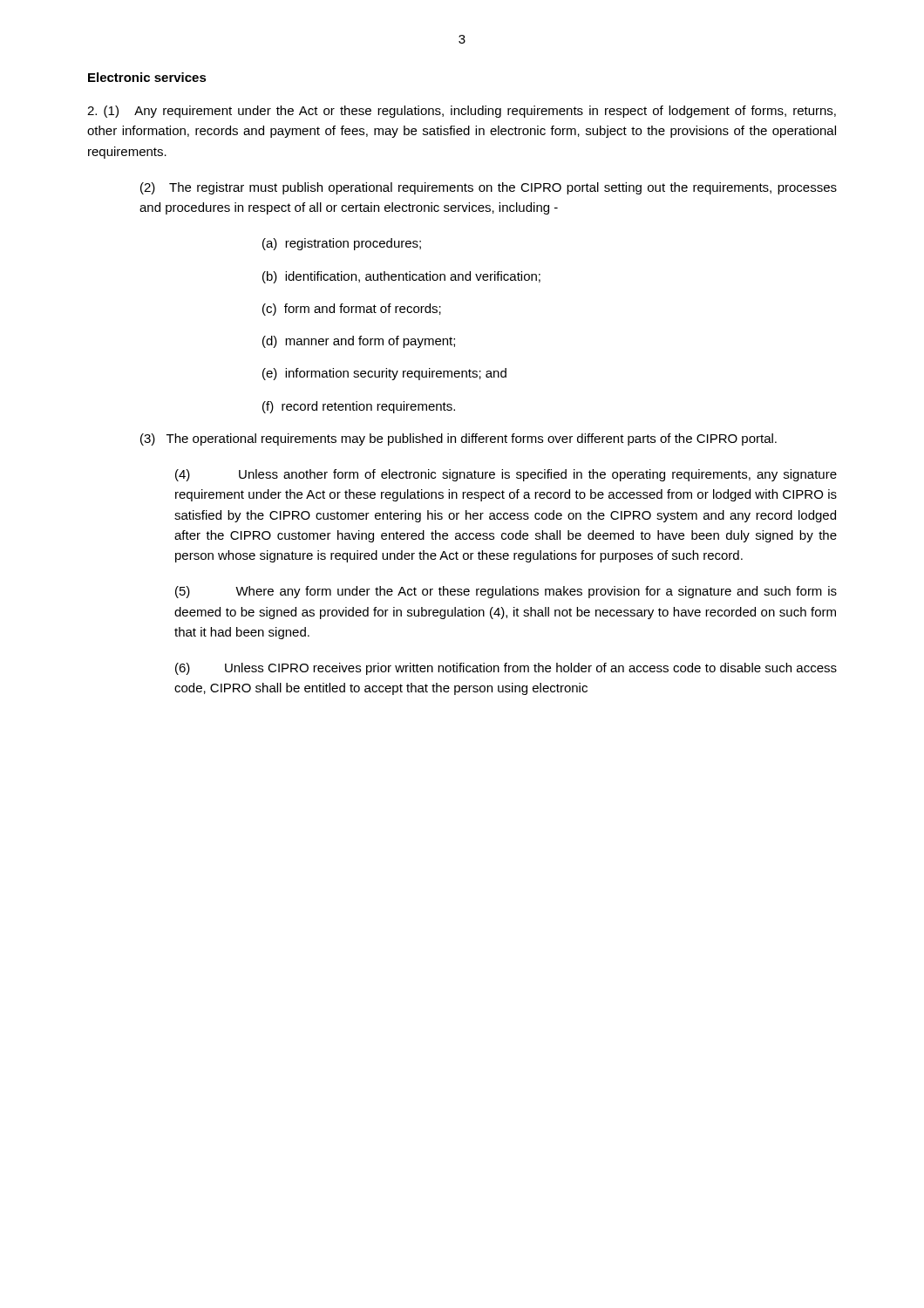Find the block starting "(e) information security requirements; and"
924x1308 pixels.
point(384,373)
